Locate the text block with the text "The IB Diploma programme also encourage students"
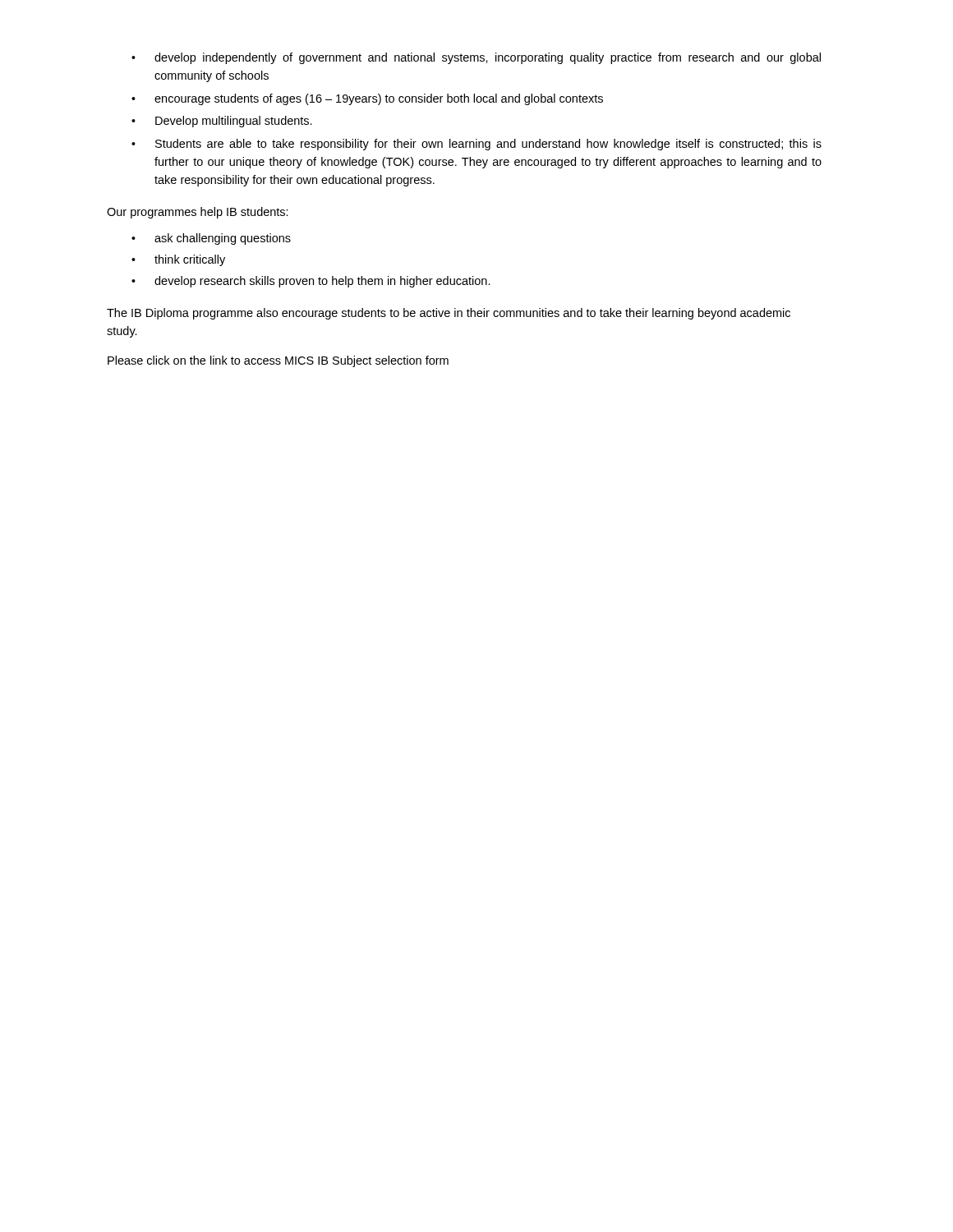Screen dimensions: 1232x953 pyautogui.click(x=449, y=322)
